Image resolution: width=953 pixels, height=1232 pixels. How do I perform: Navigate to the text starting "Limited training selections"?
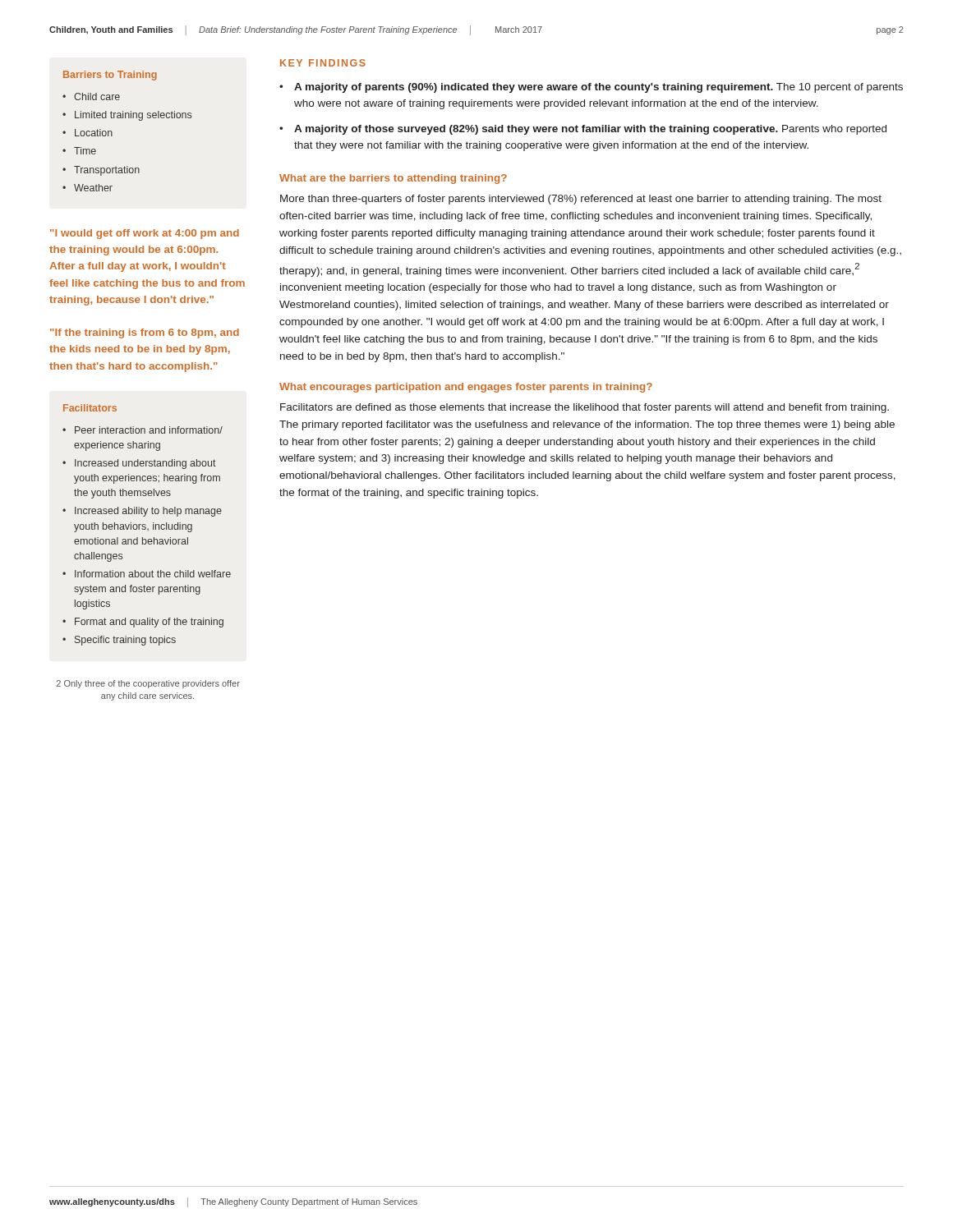133,115
